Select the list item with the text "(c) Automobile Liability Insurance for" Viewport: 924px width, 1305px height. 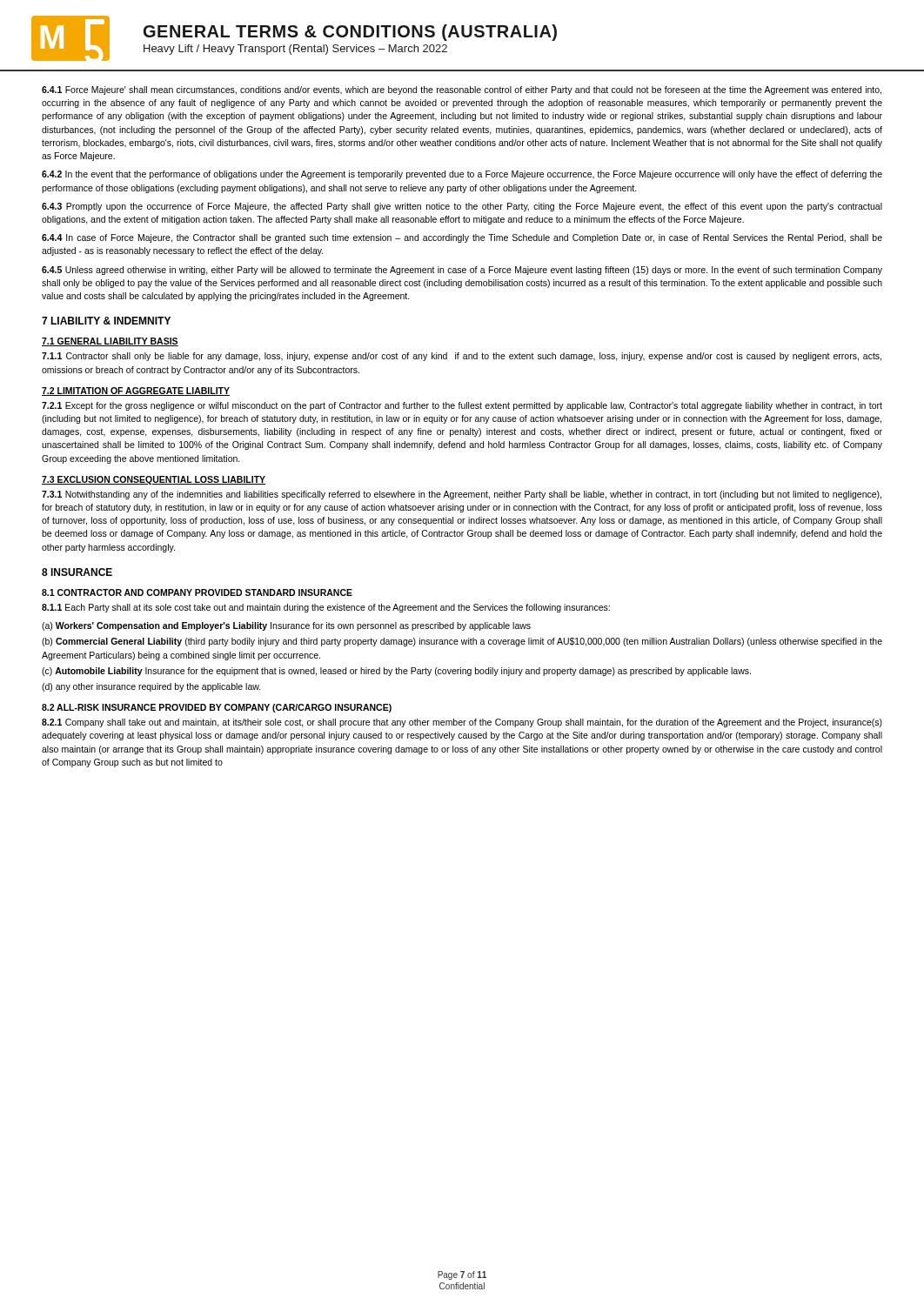click(397, 671)
